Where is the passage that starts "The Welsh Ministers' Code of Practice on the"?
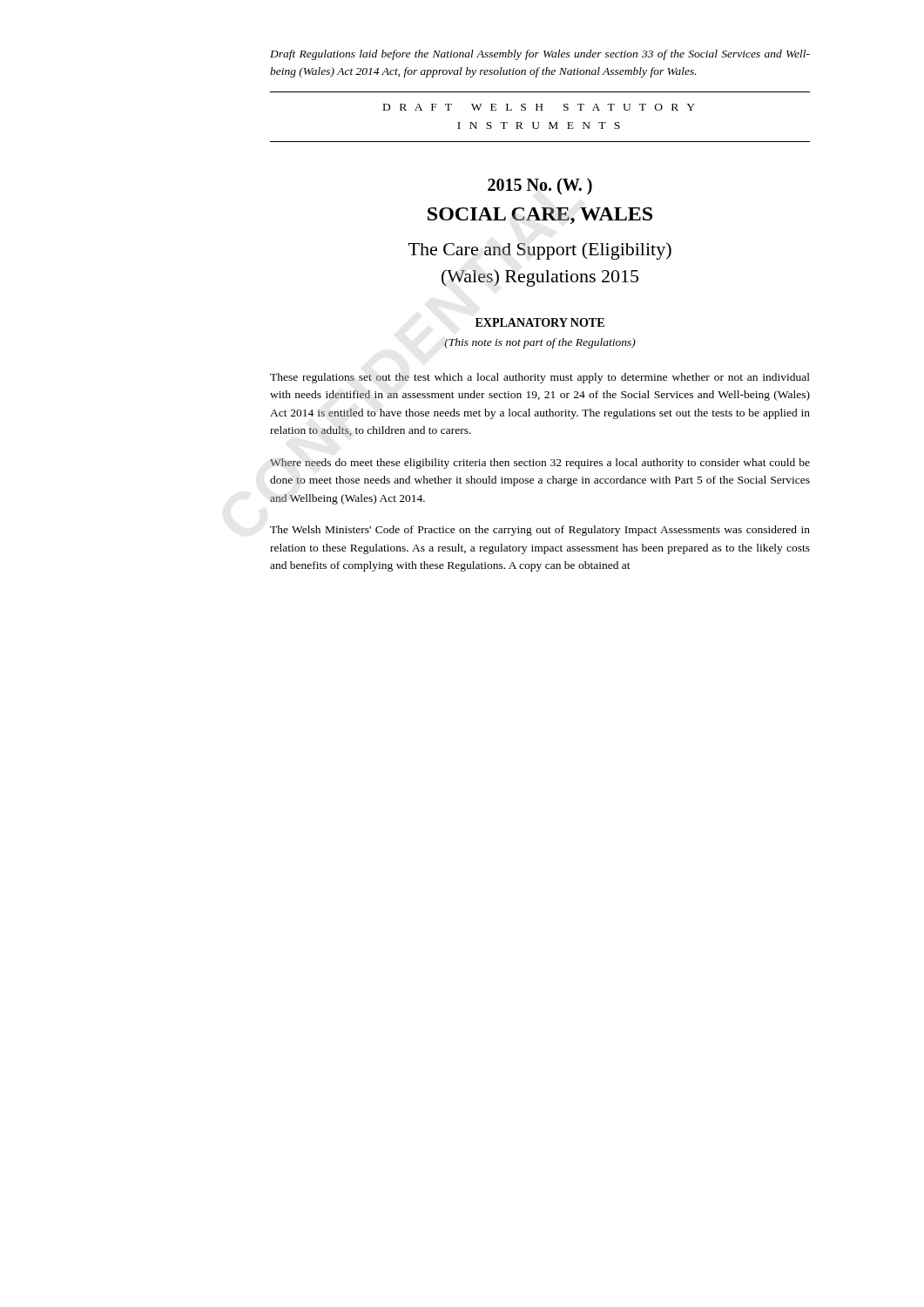 pos(540,547)
